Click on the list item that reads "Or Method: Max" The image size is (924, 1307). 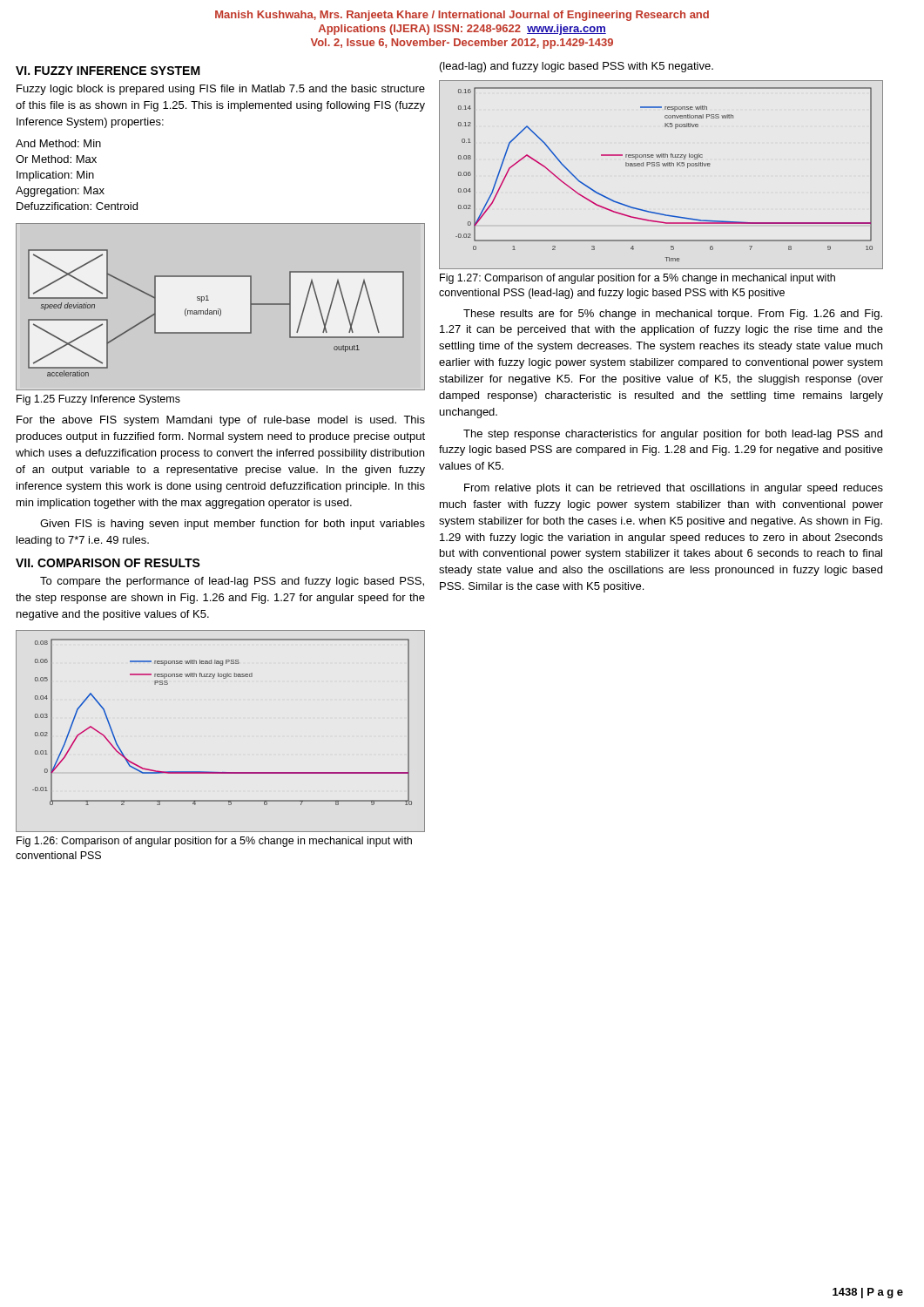tap(56, 159)
